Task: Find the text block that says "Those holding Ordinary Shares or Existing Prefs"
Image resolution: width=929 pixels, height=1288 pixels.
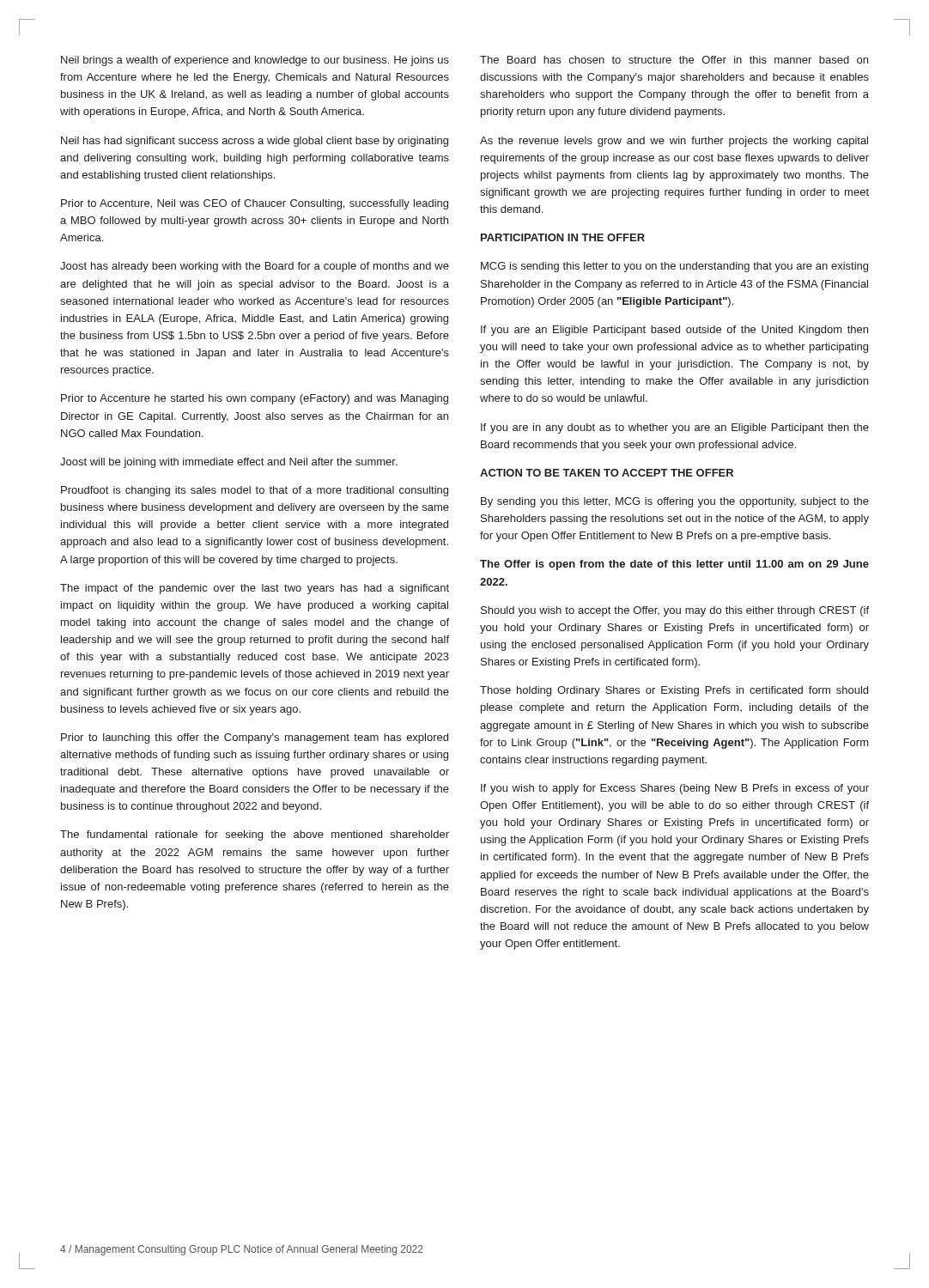Action: [674, 725]
